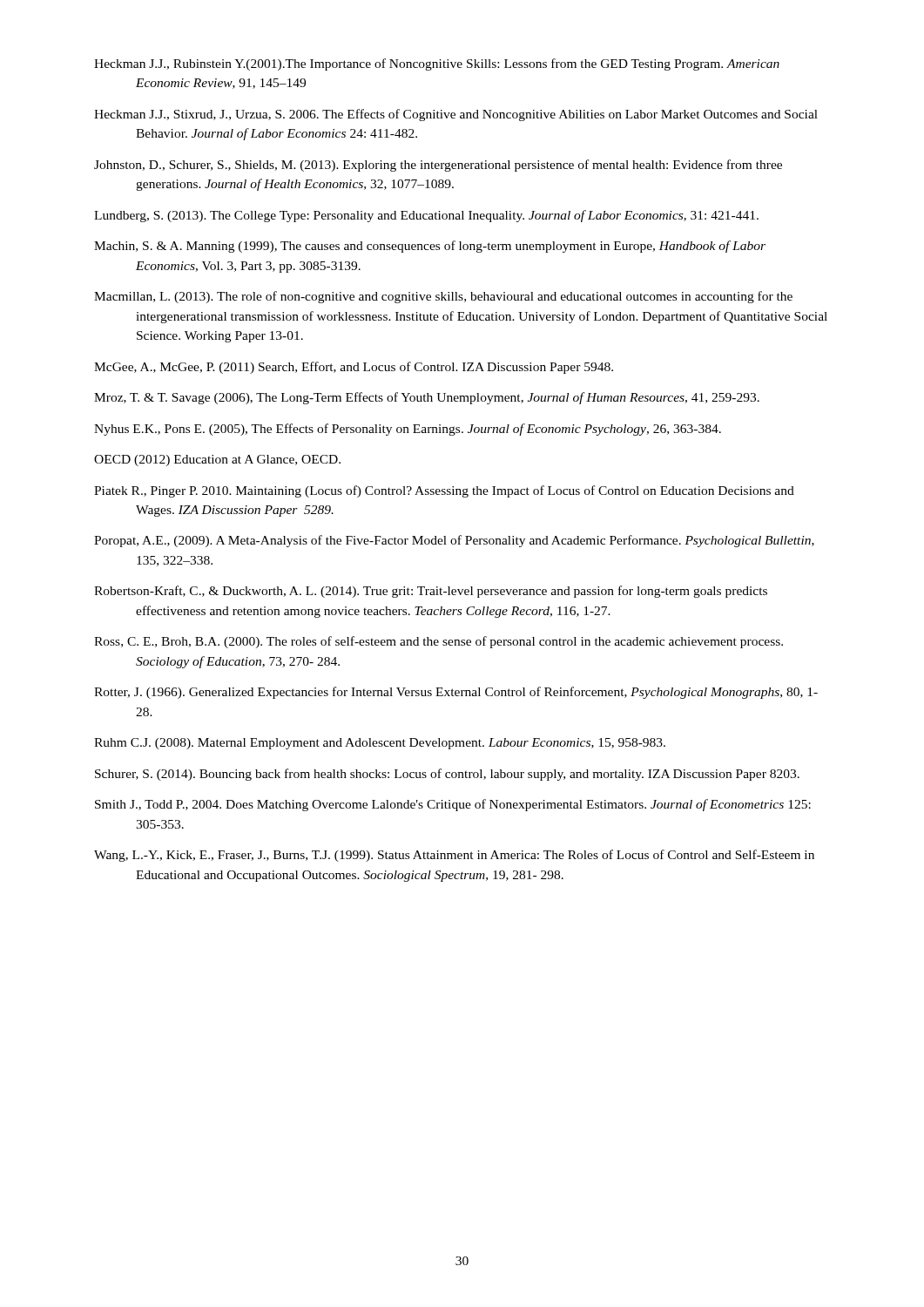Navigate to the text starting "Smith J., Todd P., 2004. Does Matching Overcome"
The height and width of the screenshot is (1307, 924).
[453, 814]
